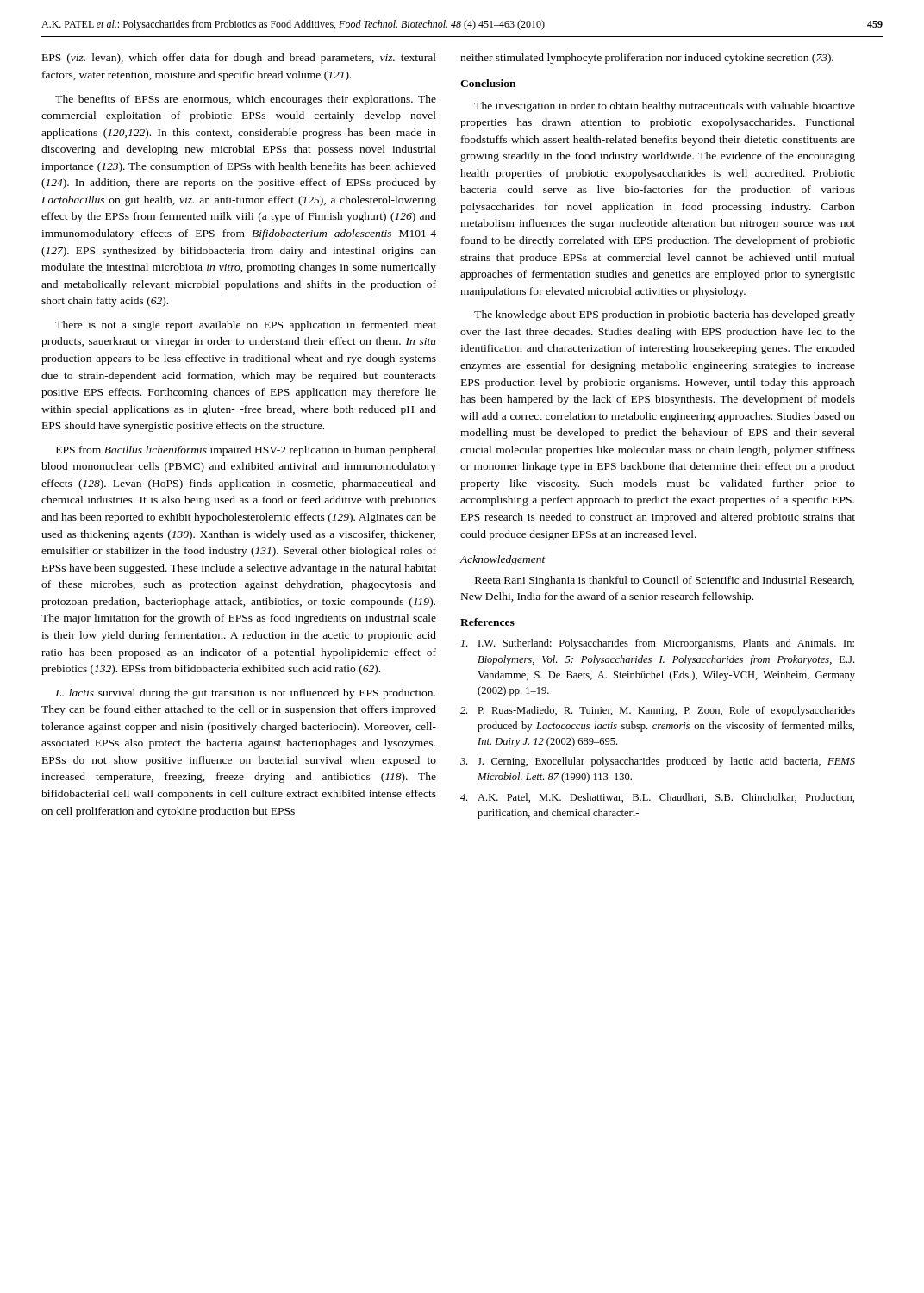Viewport: 924px width, 1293px height.
Task: Locate the block starting "I.W. Sutherland: Polysaccharides from Microorganisms, Plants"
Action: coord(658,667)
